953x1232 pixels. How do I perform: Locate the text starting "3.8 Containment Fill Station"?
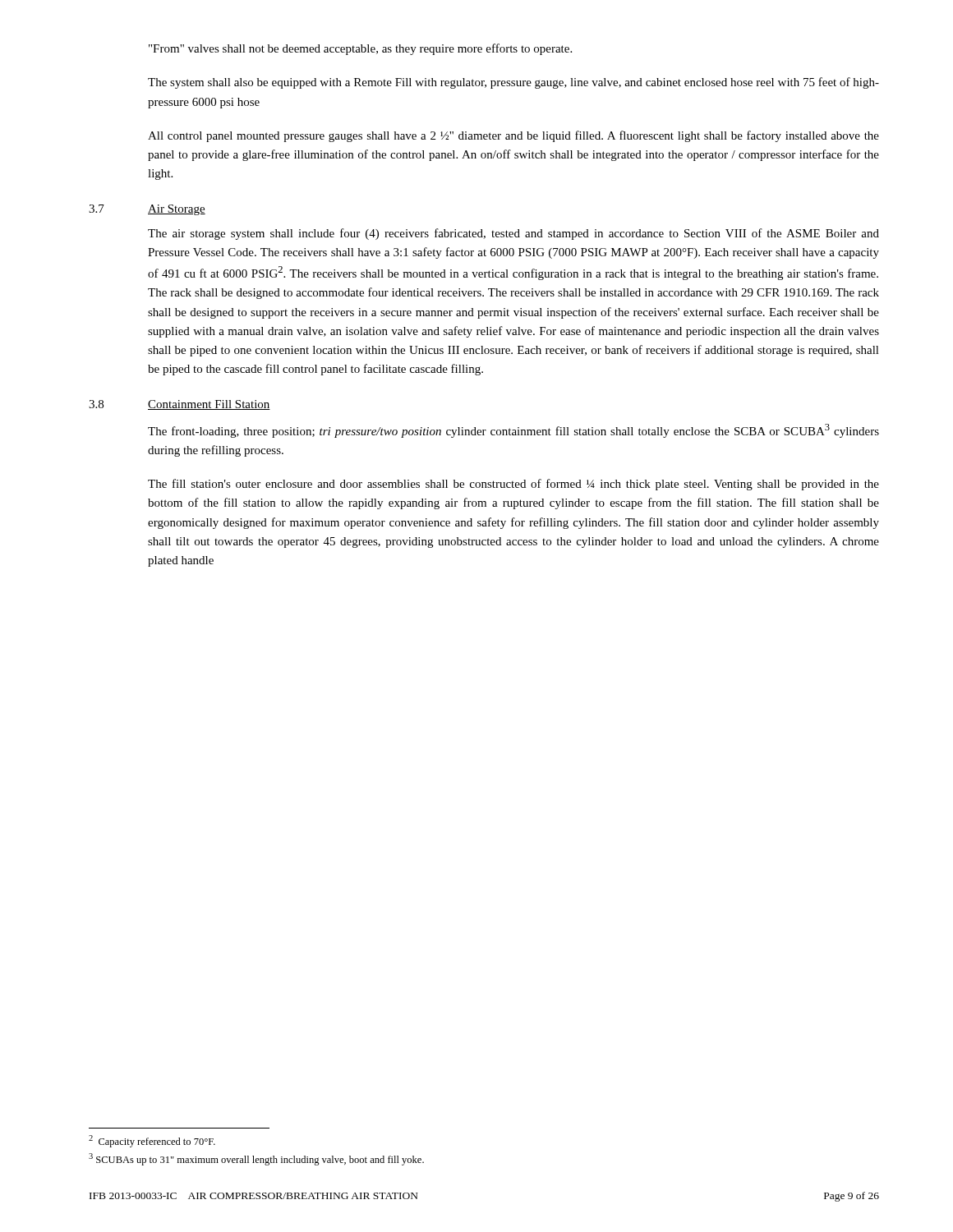tap(179, 404)
